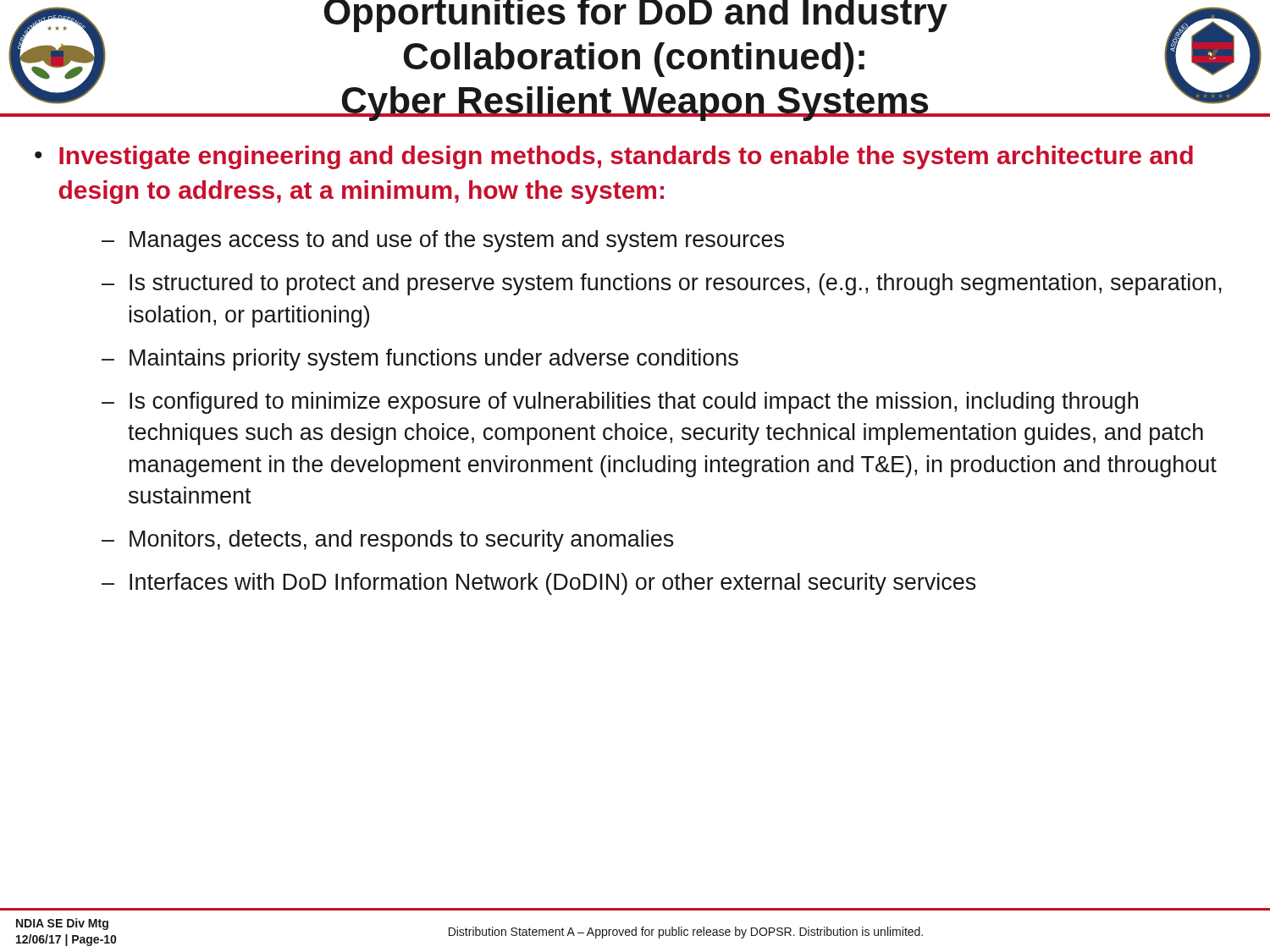Locate the list item containing "– Is configured to minimize exposure"
This screenshot has height=952, width=1270.
pos(669,449)
